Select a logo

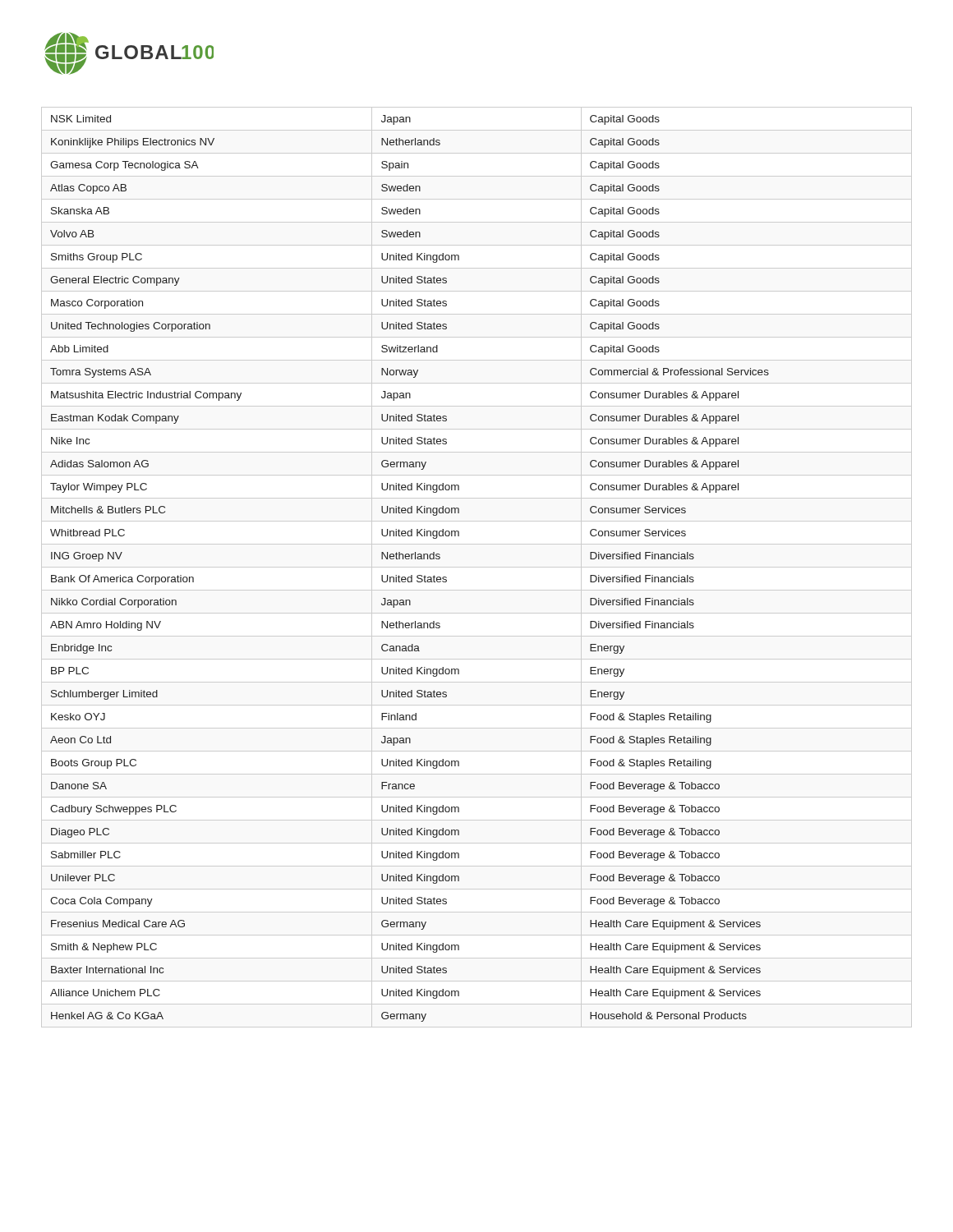(x=131, y=53)
